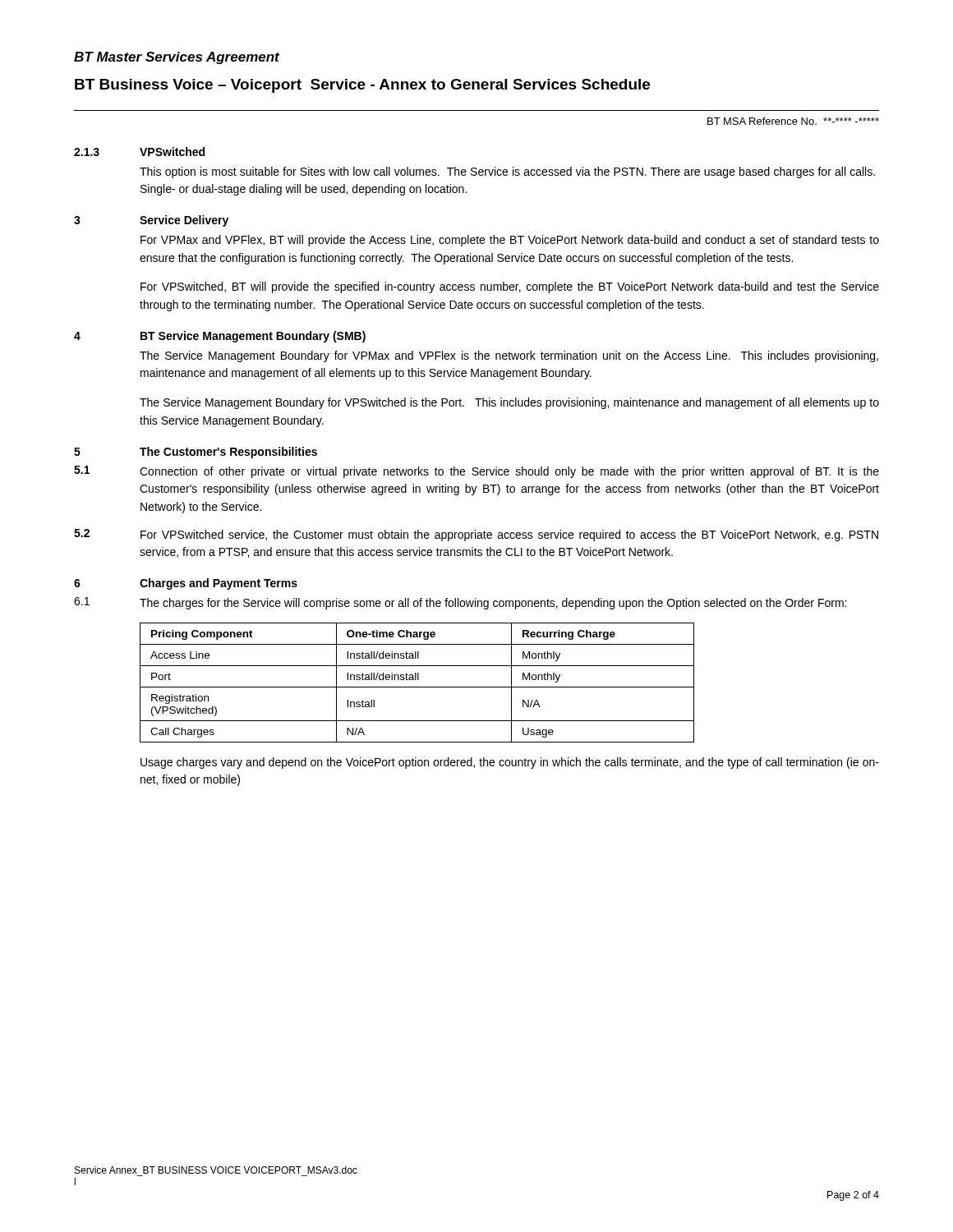This screenshot has height=1232, width=953.
Task: Click on the text starting "Charges and Payment Terms"
Action: [219, 583]
